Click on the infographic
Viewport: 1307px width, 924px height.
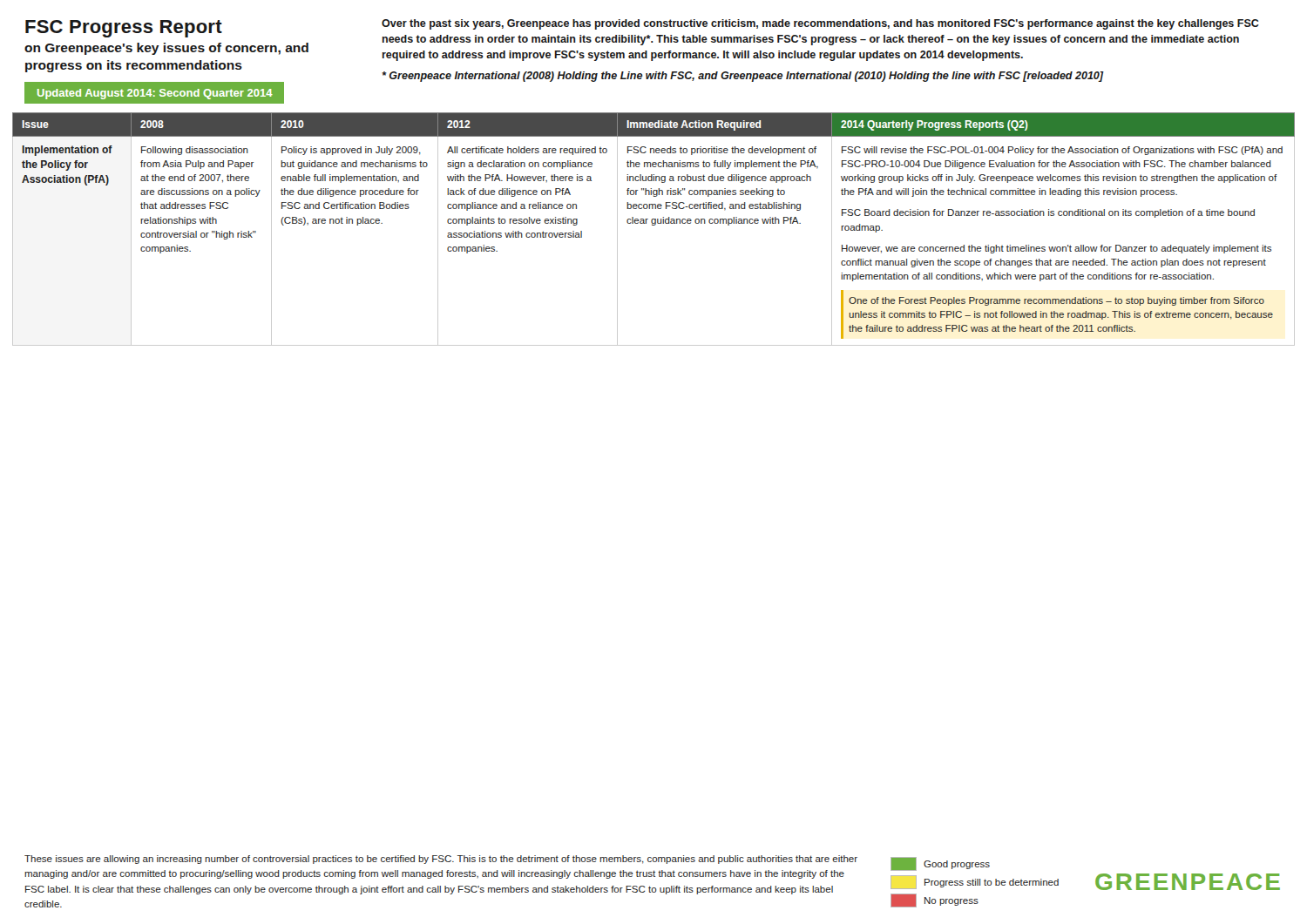978,882
